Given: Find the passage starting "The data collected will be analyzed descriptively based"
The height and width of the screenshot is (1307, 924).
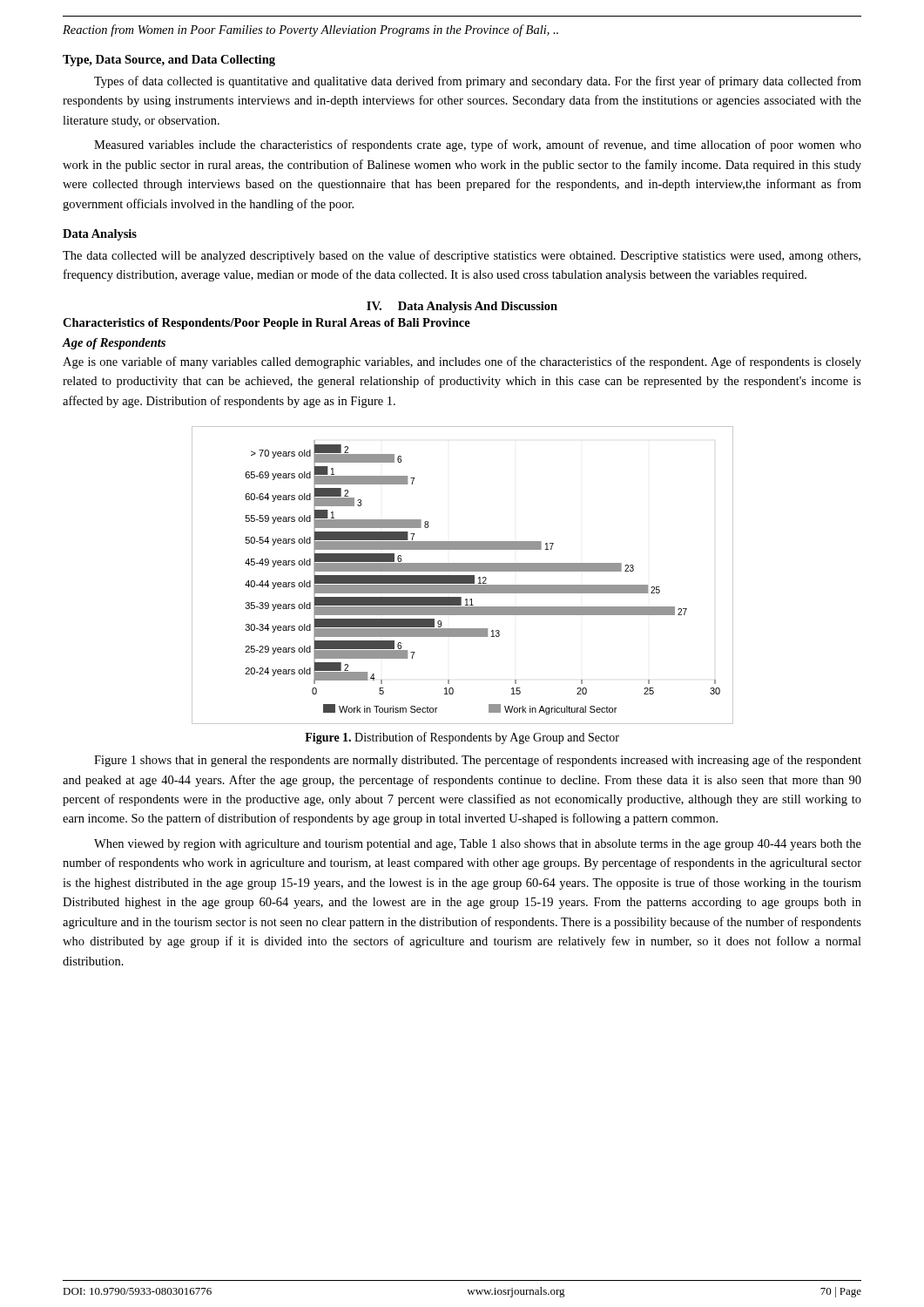Looking at the screenshot, I should (462, 265).
